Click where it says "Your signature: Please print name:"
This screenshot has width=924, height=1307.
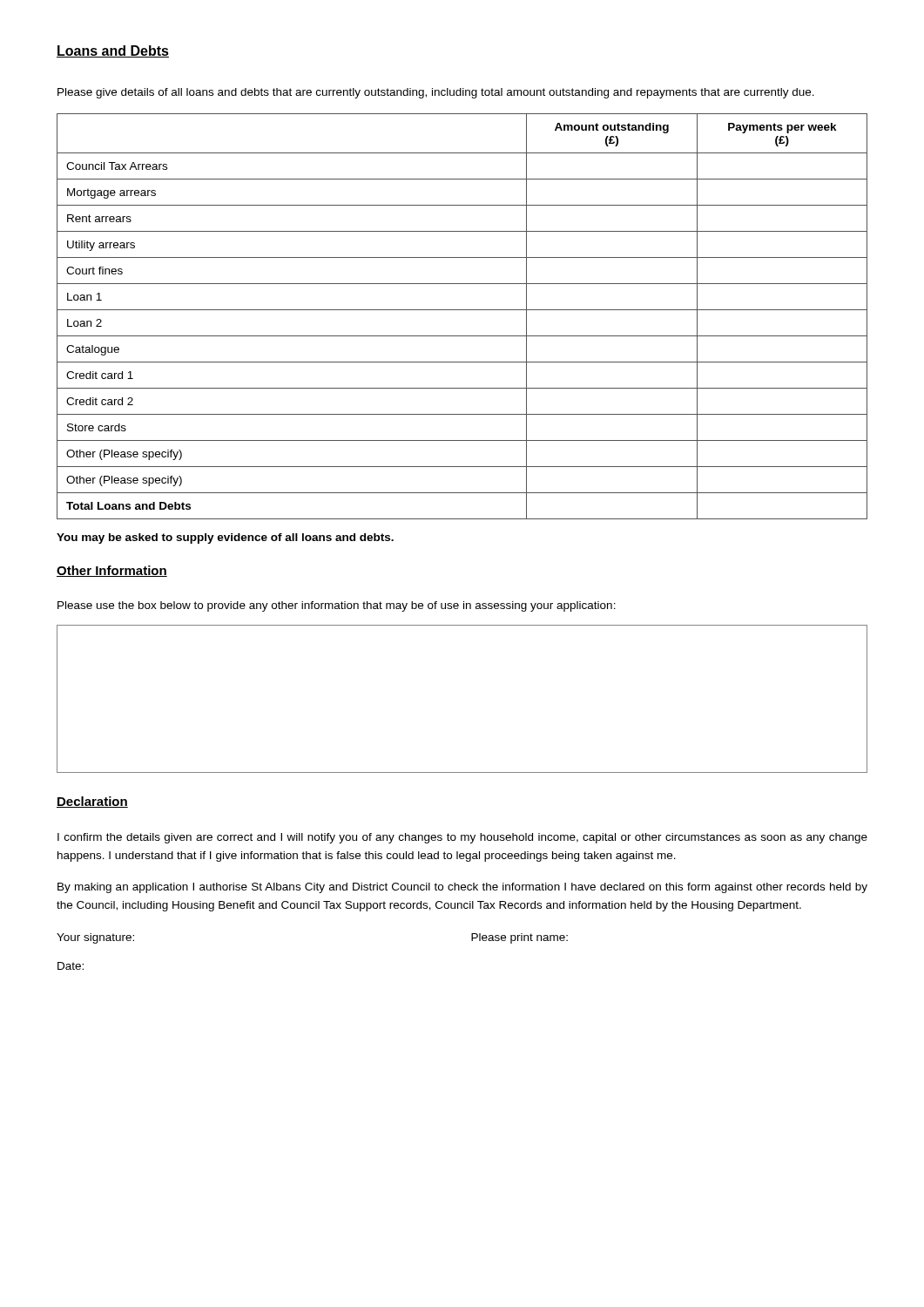[462, 937]
